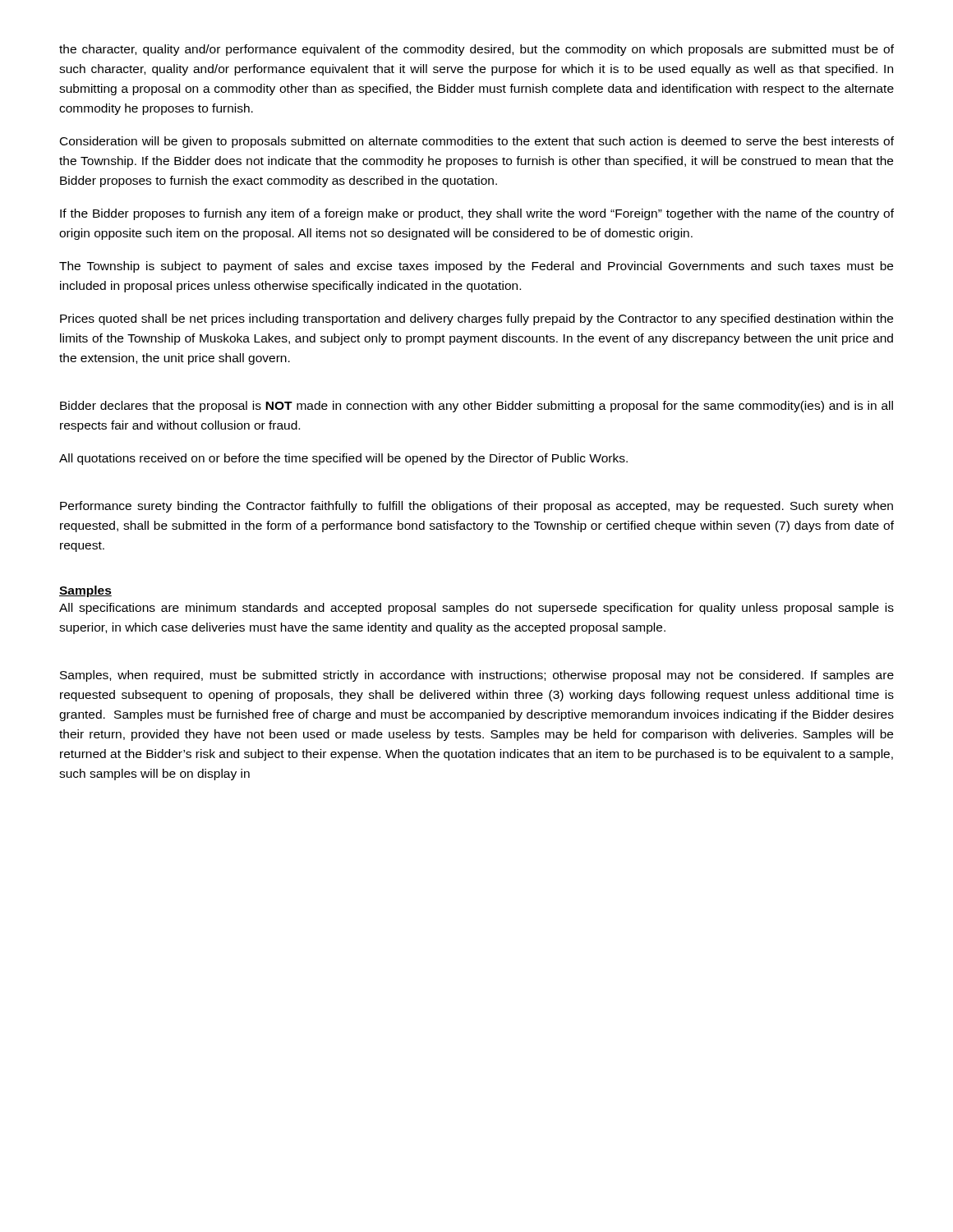Select the passage starting "Samples, when required, must be"
953x1232 pixels.
click(x=476, y=724)
